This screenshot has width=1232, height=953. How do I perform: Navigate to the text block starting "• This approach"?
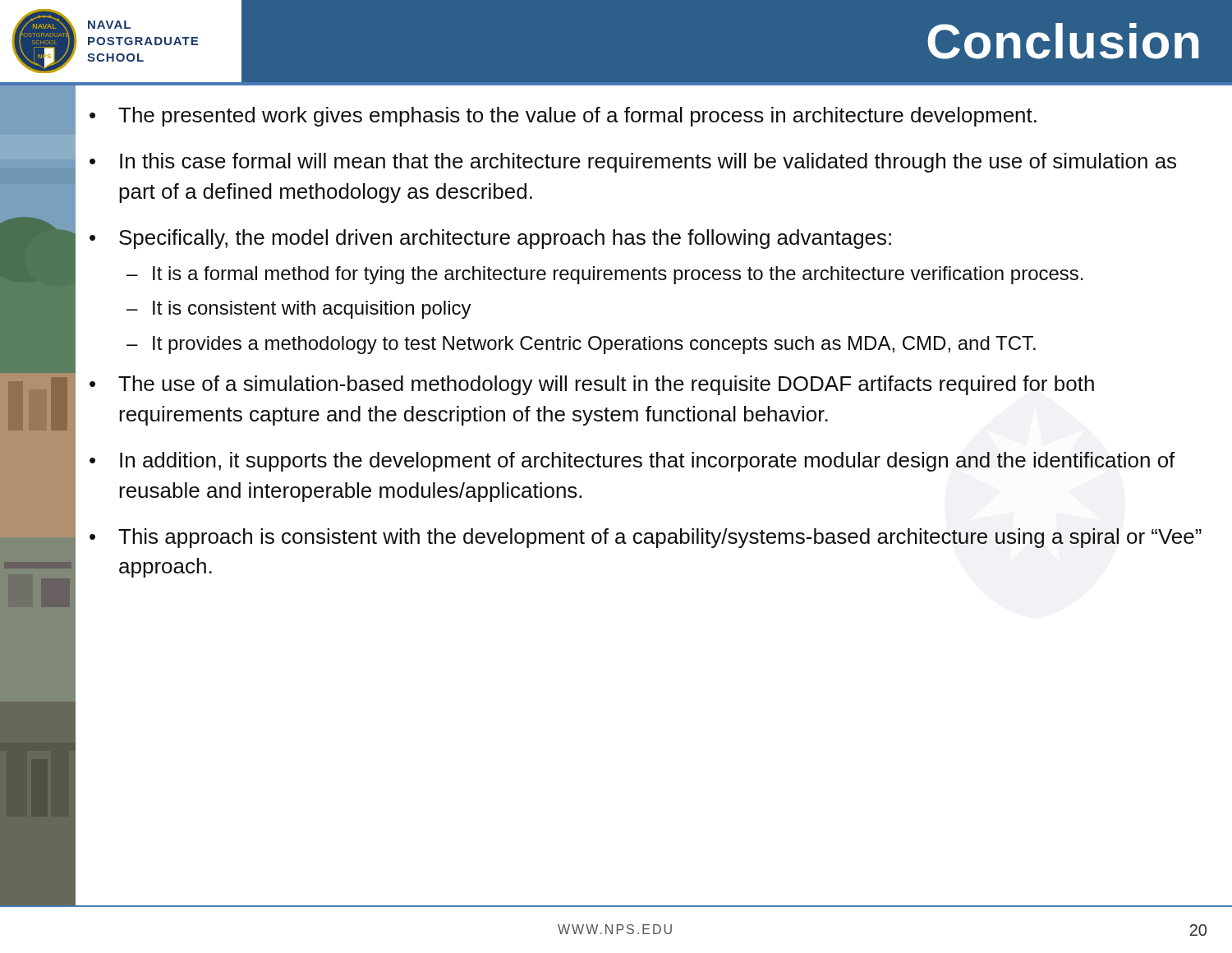652,552
